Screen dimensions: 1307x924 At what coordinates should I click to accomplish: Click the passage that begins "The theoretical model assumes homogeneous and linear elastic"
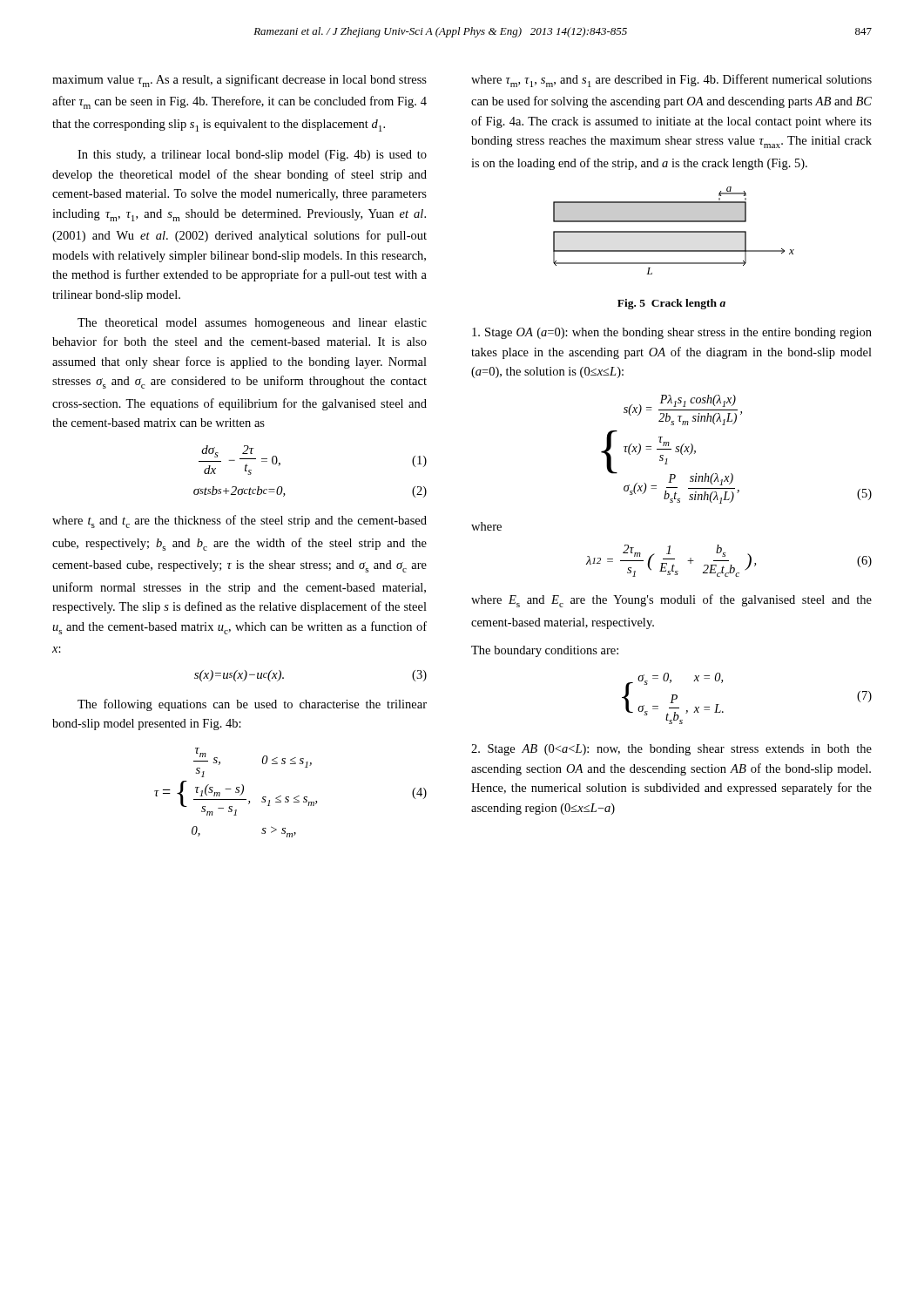tap(240, 373)
